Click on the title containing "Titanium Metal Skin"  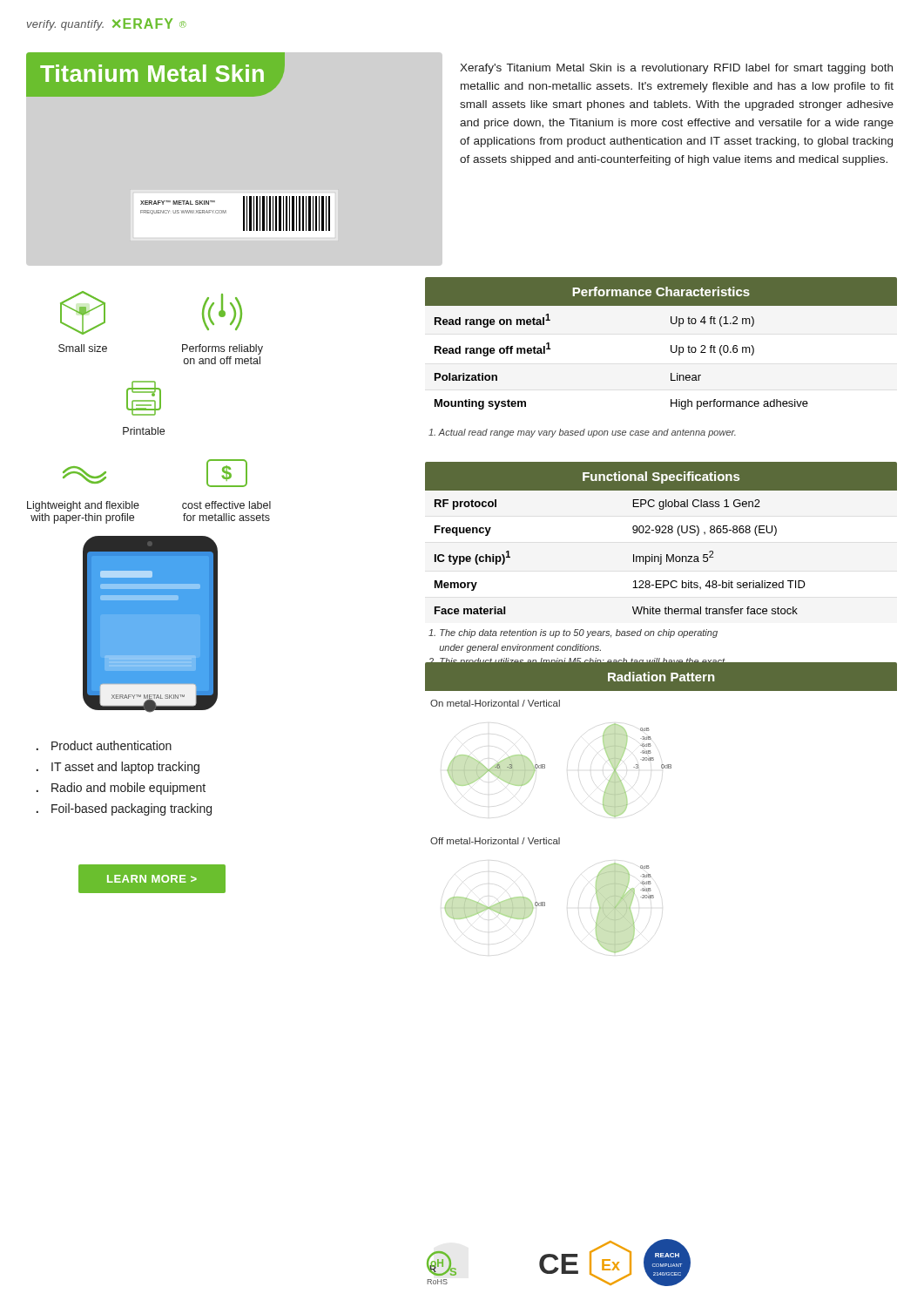[155, 74]
